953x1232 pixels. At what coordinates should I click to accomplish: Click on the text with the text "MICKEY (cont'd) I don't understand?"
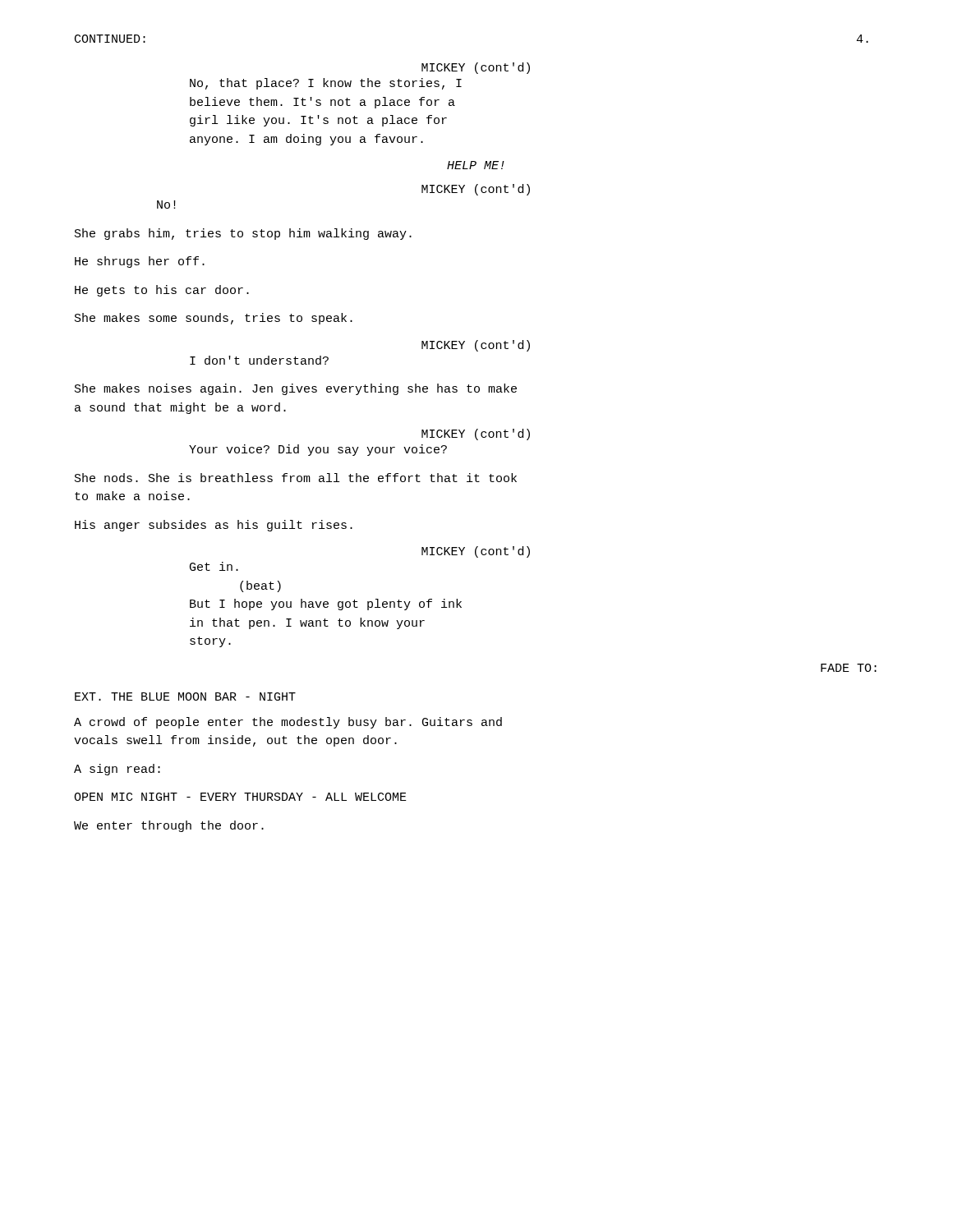click(476, 355)
